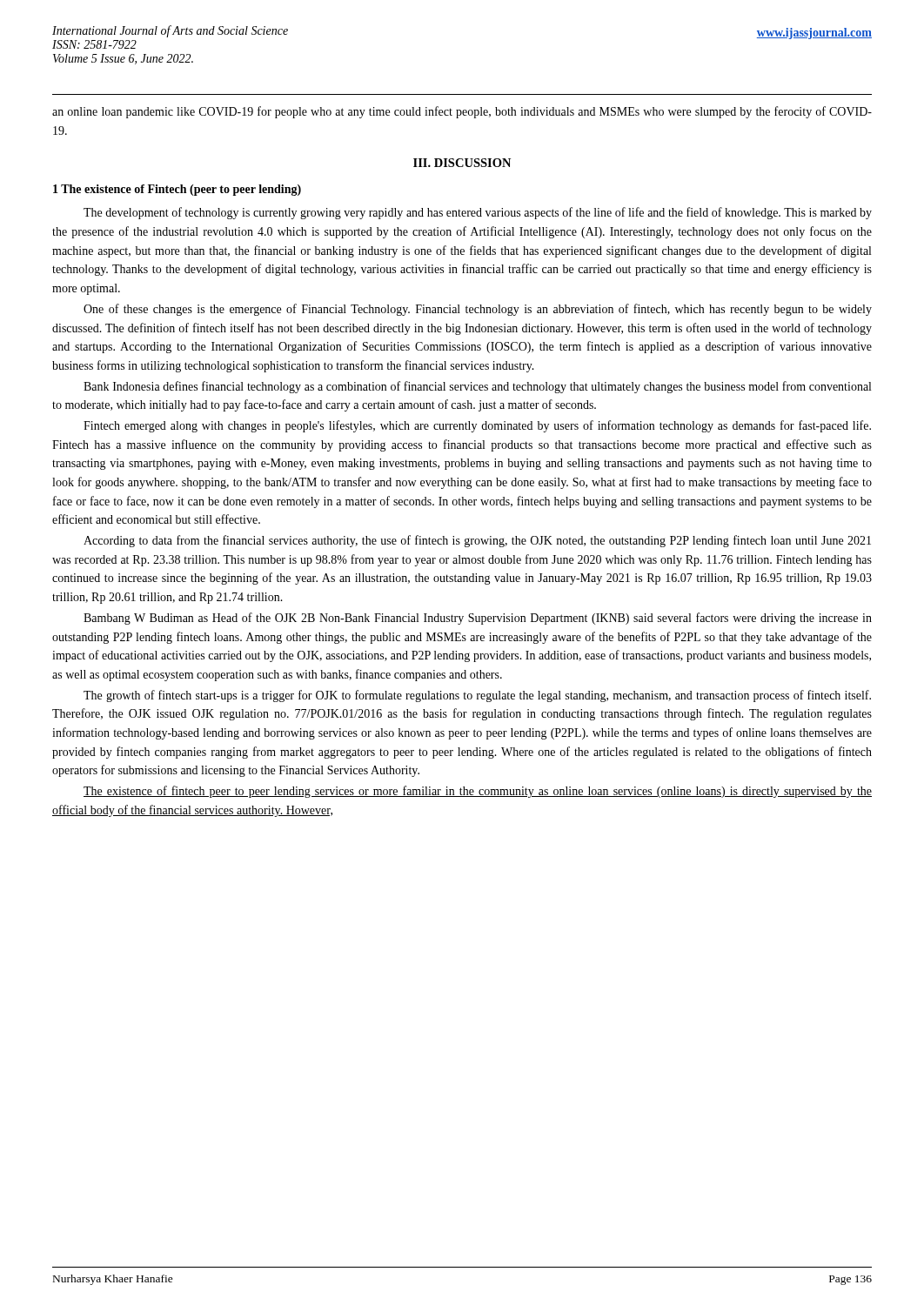This screenshot has width=924, height=1305.
Task: Find the text block that reads "an online loan pandemic like COVID-19"
Action: (x=462, y=122)
